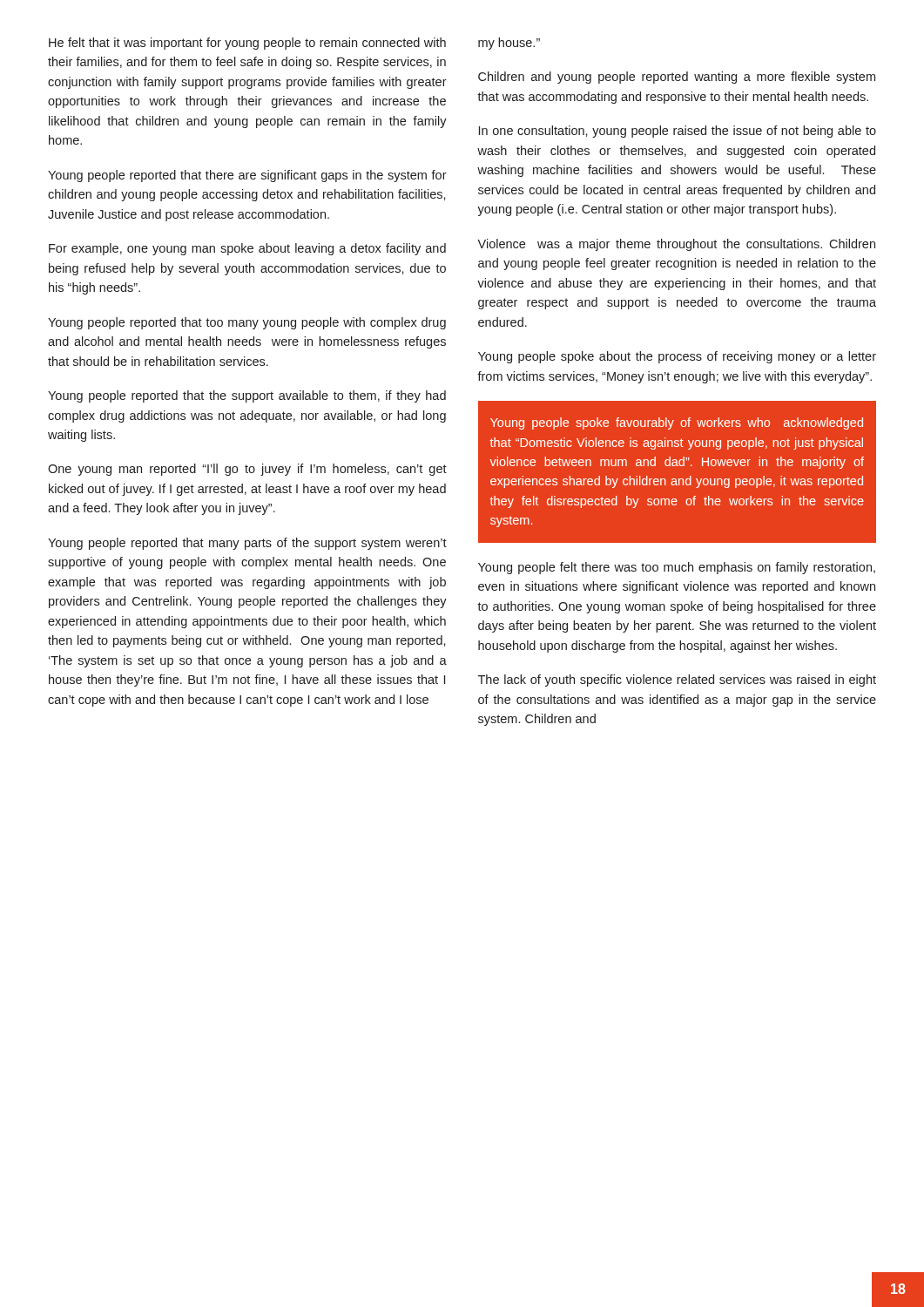Screen dimensions: 1307x924
Task: Click on the region starting "Children and young"
Action: pos(677,87)
